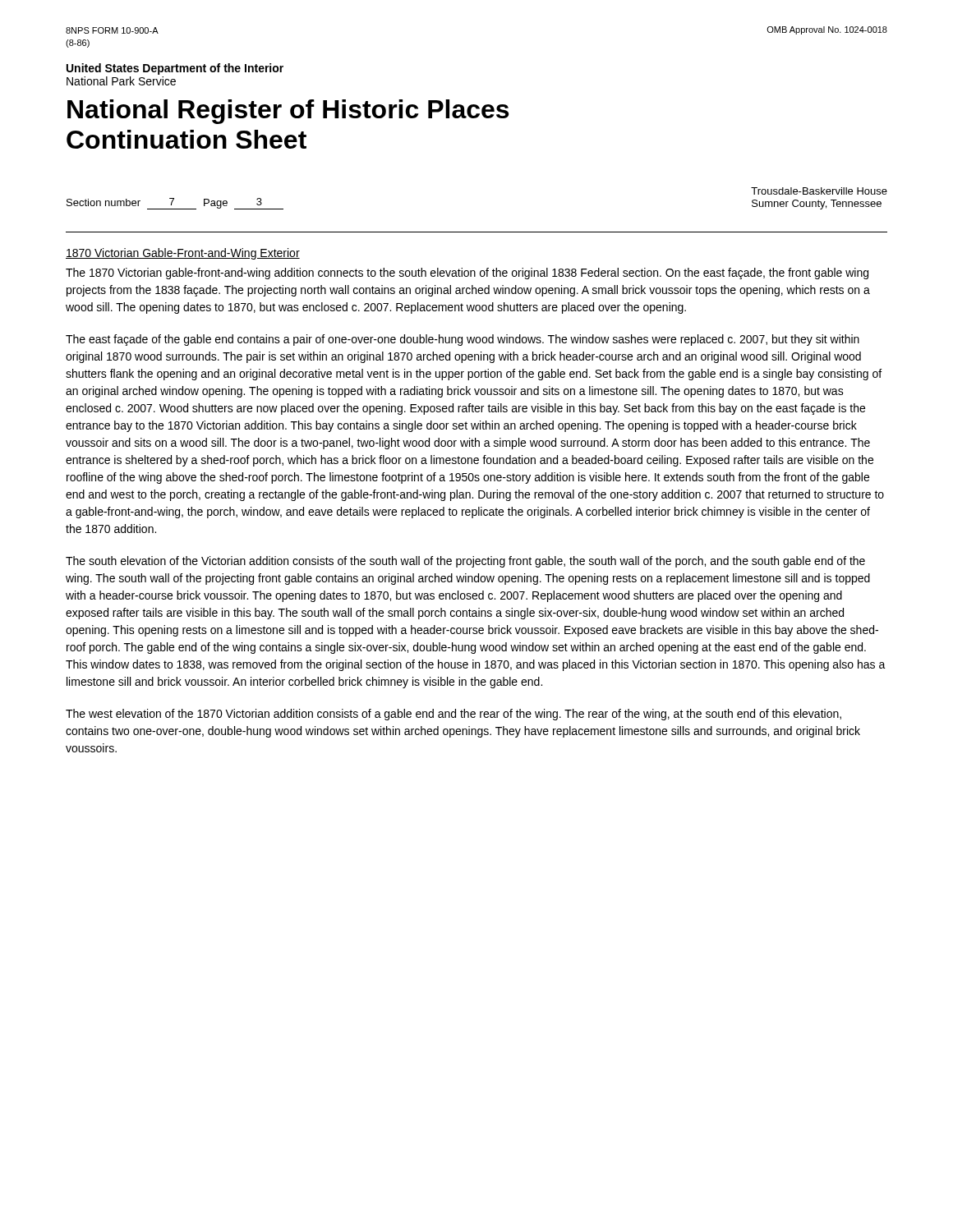
Task: Locate the block of text that opens with "The east façade of"
Action: [475, 434]
